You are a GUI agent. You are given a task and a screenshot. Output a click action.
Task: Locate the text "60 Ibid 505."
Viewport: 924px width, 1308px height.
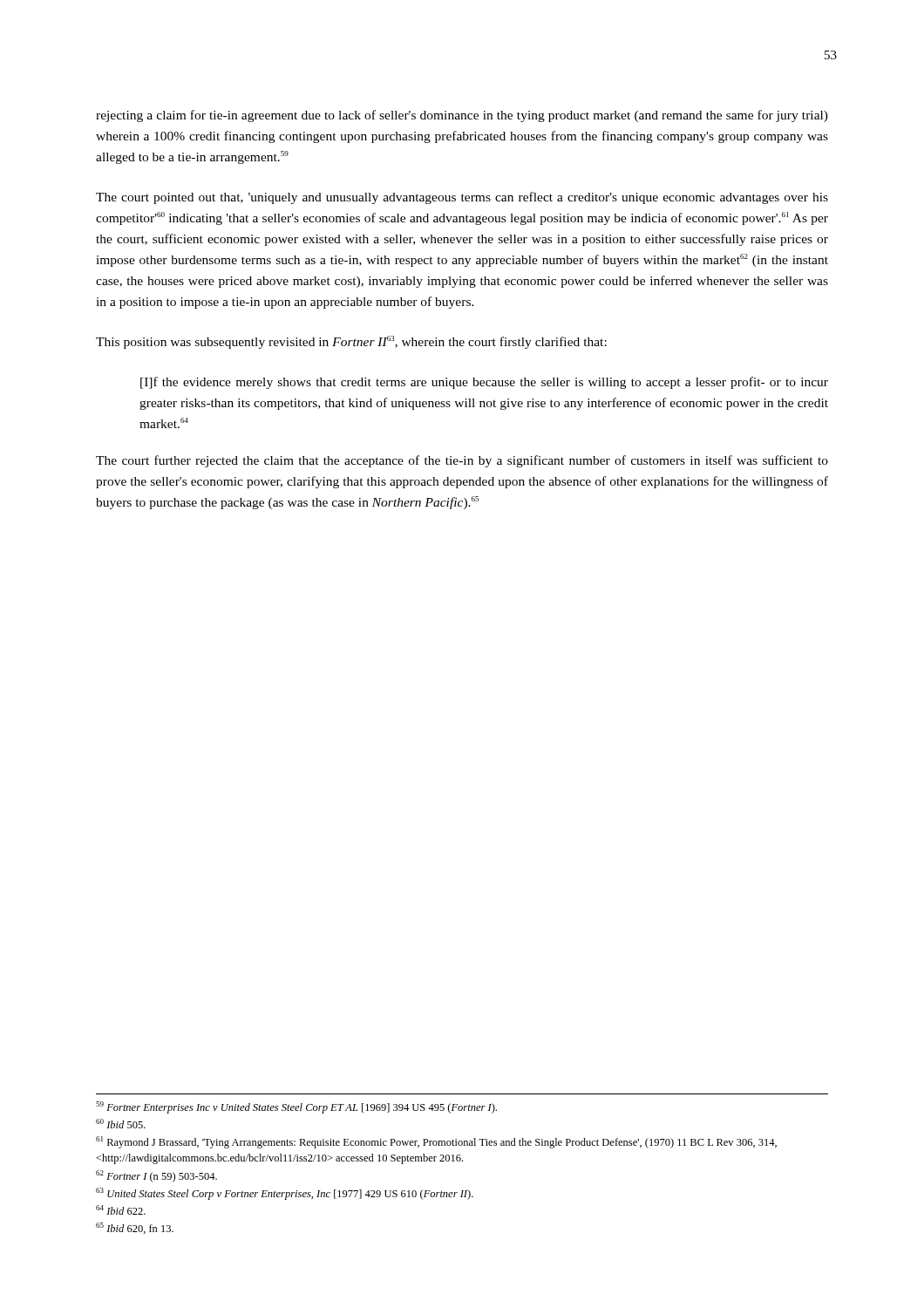point(121,1124)
